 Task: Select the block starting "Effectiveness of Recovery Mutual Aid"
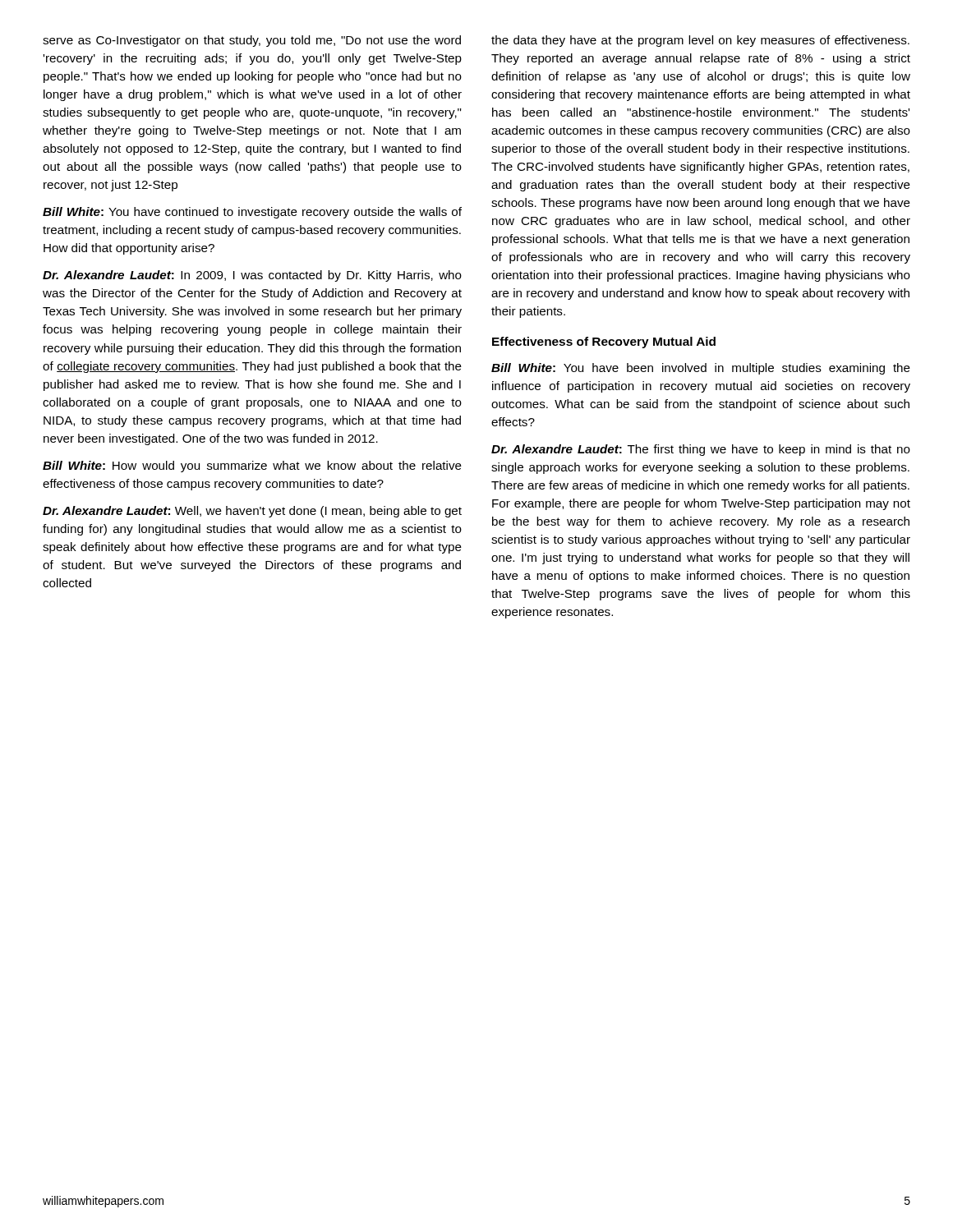[701, 341]
